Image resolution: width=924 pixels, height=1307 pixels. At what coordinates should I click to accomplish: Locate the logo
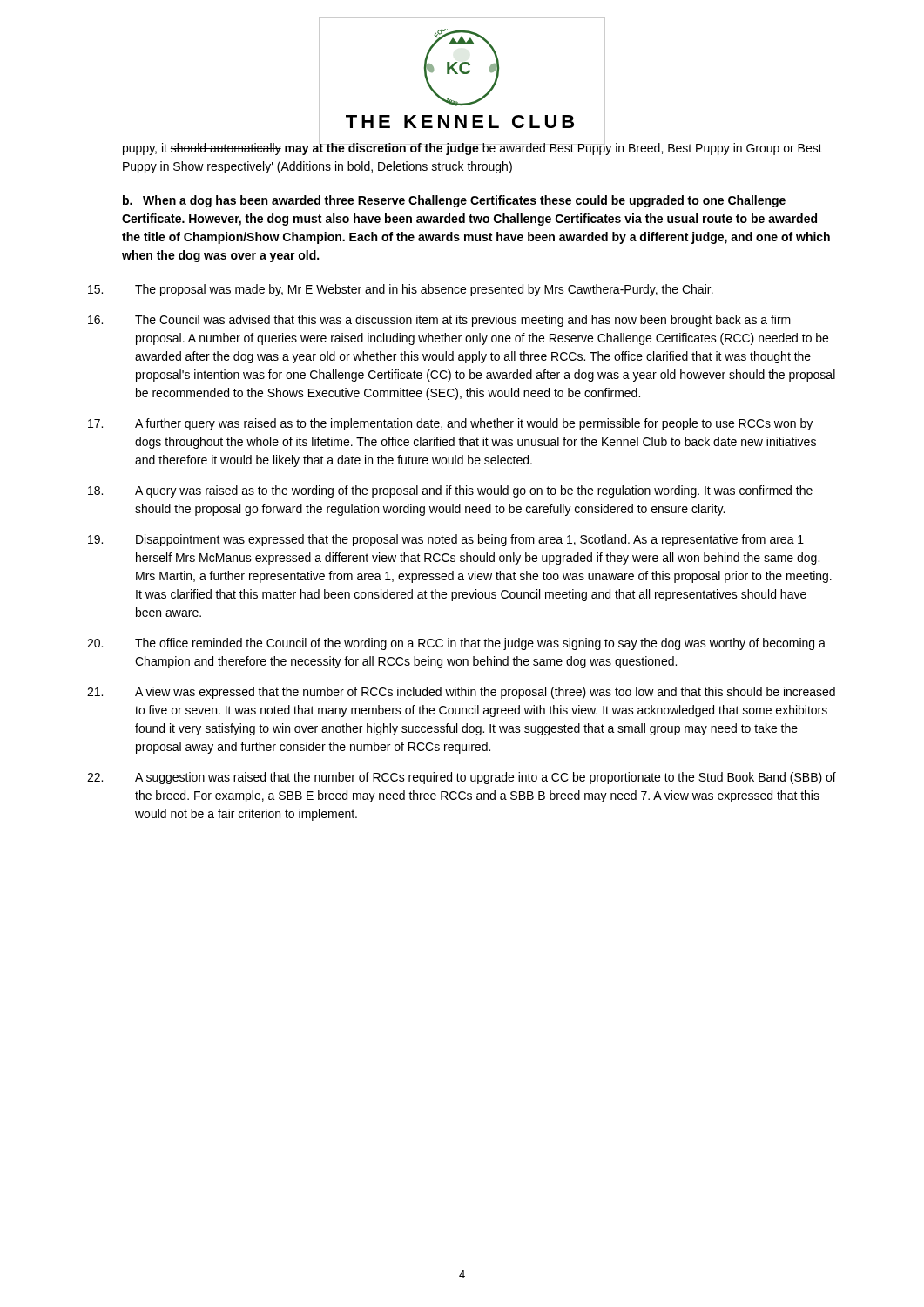tap(462, 81)
